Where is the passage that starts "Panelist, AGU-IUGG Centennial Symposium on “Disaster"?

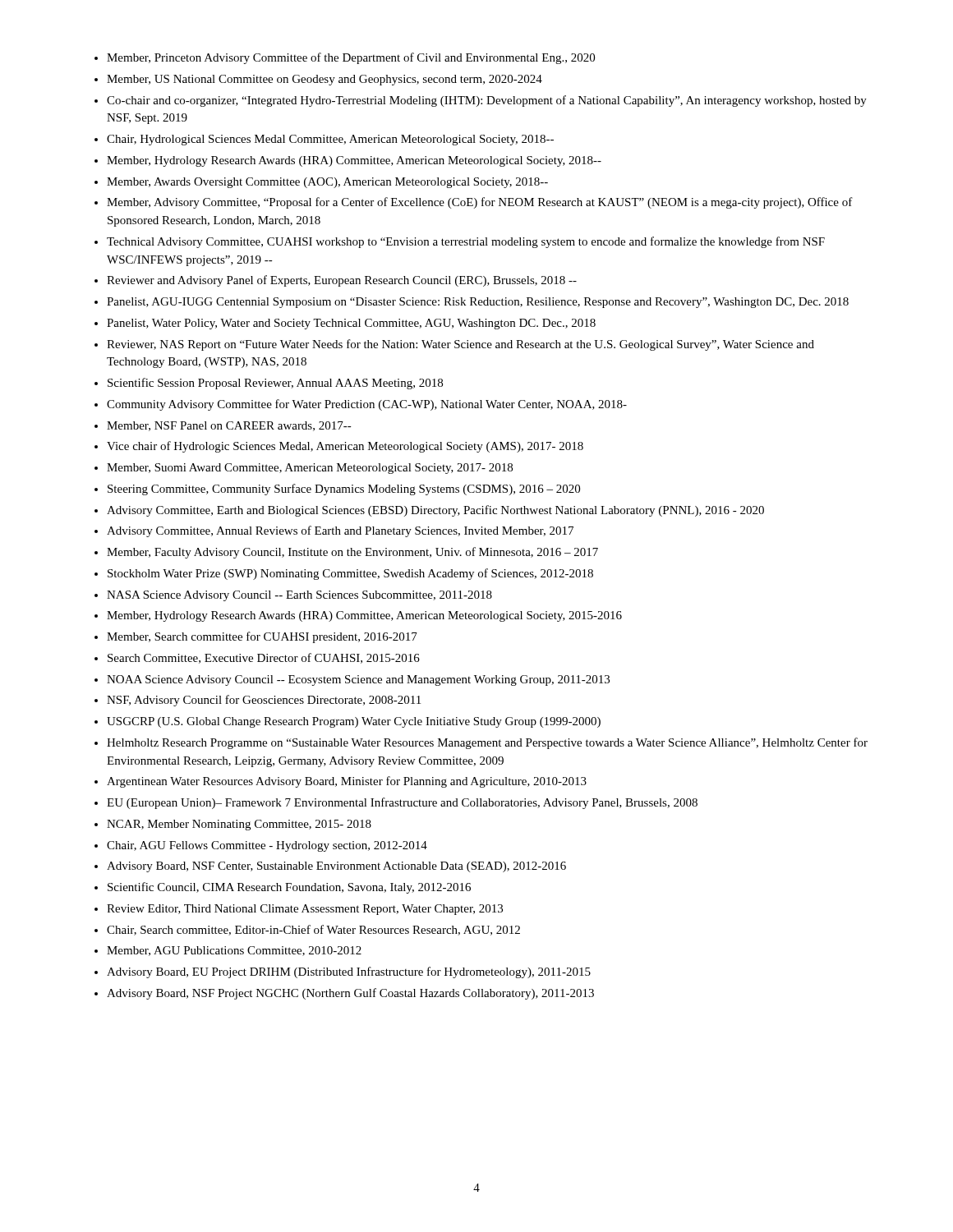pyautogui.click(x=478, y=301)
